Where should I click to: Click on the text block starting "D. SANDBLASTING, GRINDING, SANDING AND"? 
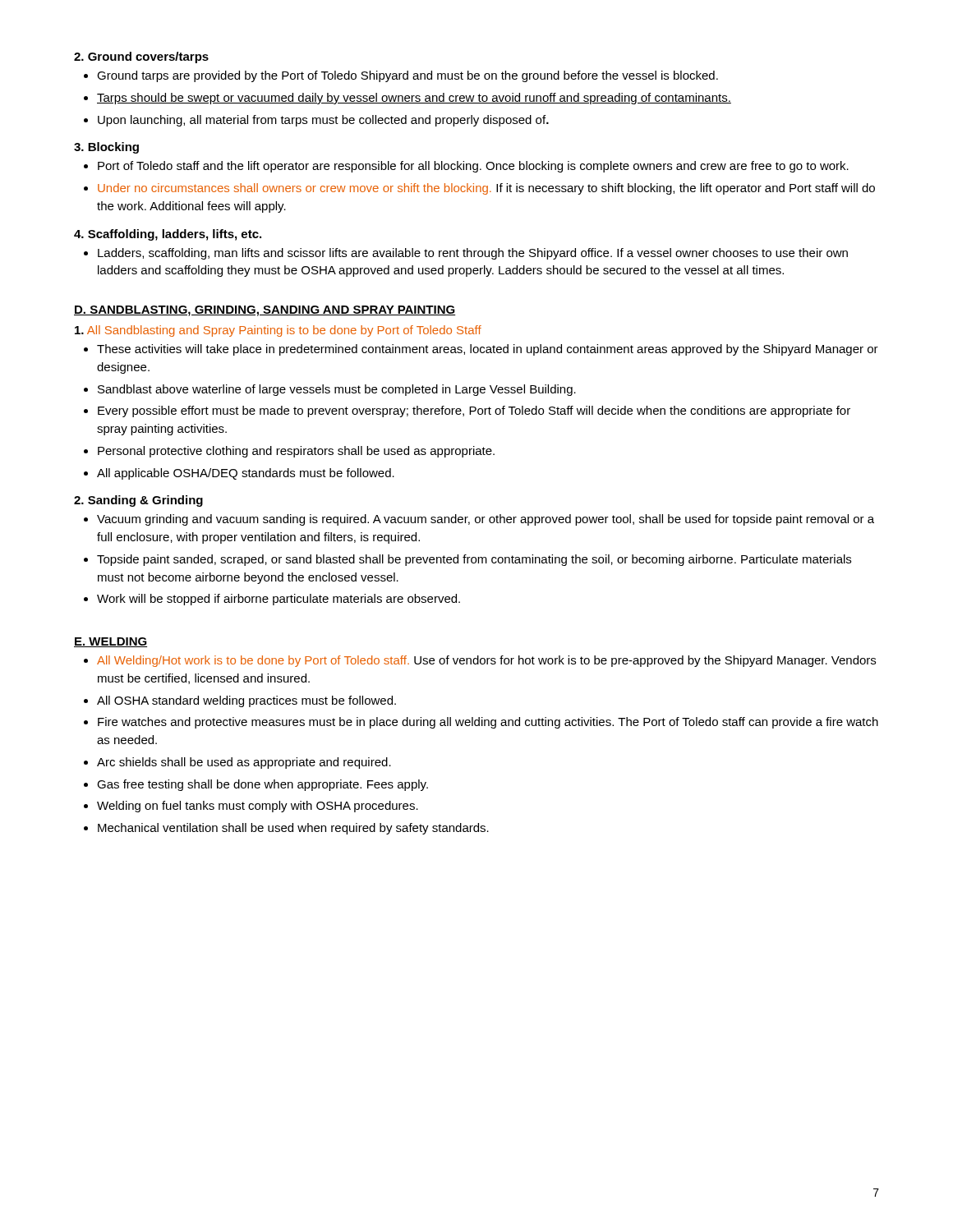265,309
